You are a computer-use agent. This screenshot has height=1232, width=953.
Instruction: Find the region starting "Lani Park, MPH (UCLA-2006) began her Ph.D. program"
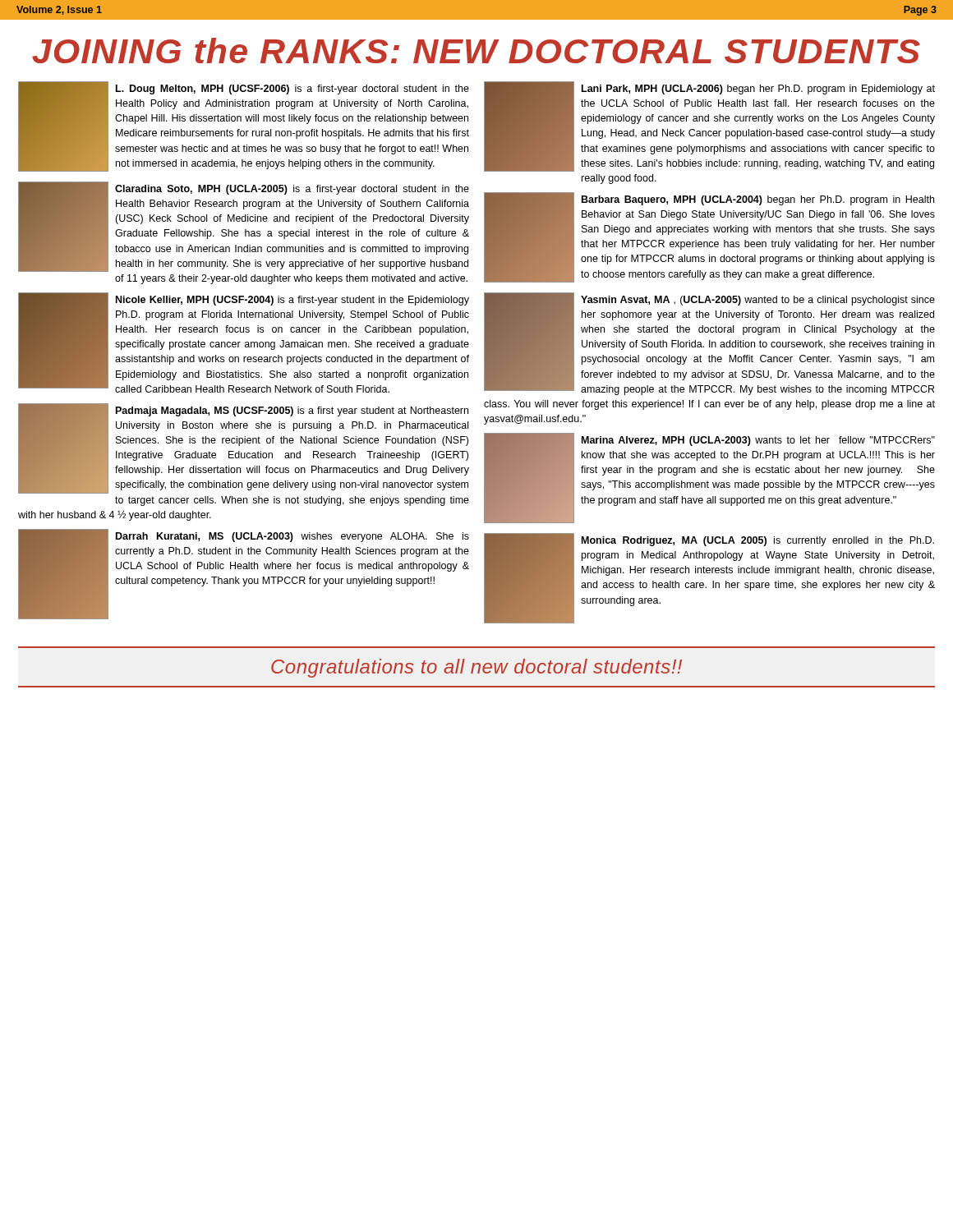coord(709,133)
